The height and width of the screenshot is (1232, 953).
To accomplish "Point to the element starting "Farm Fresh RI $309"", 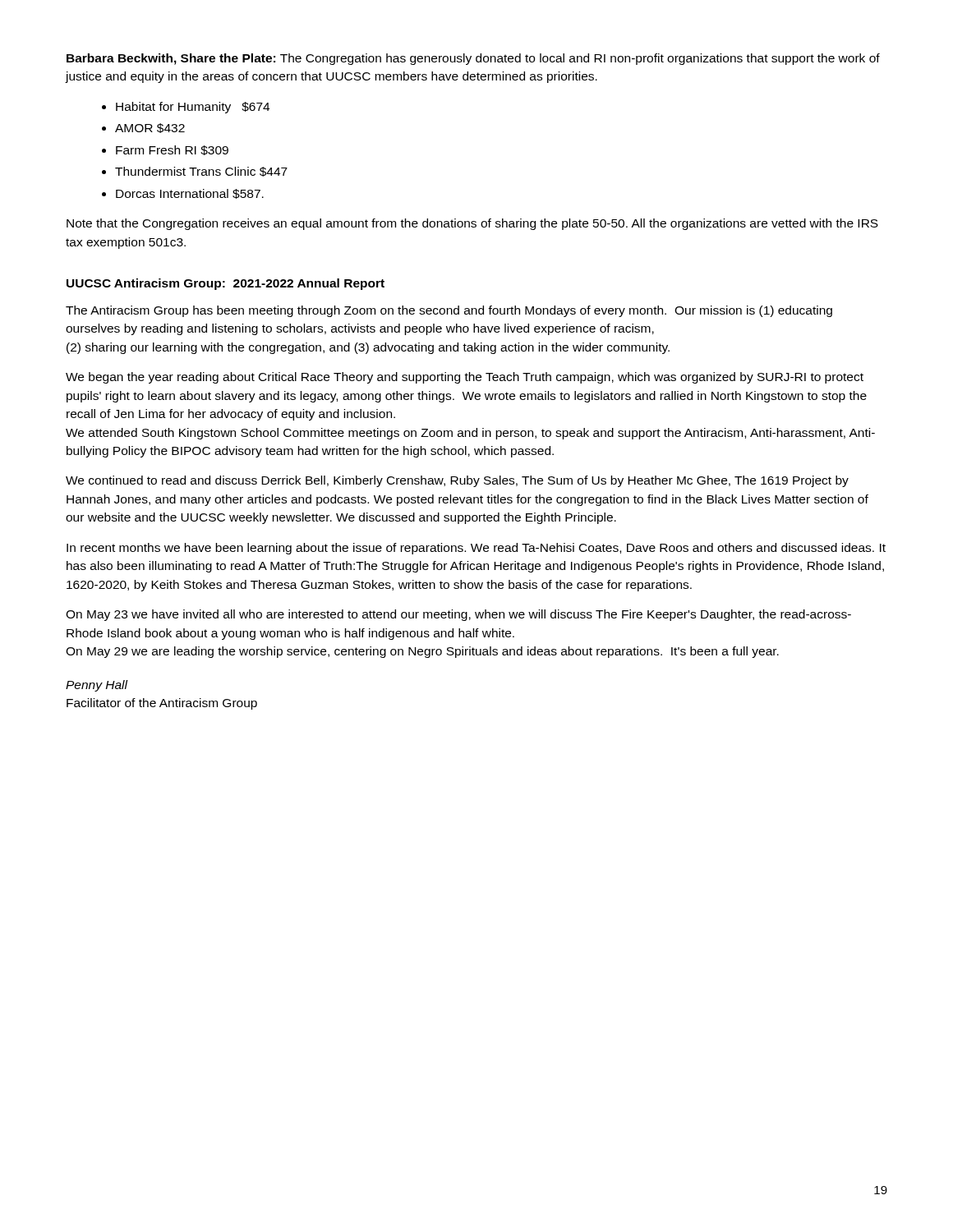I will coord(172,150).
